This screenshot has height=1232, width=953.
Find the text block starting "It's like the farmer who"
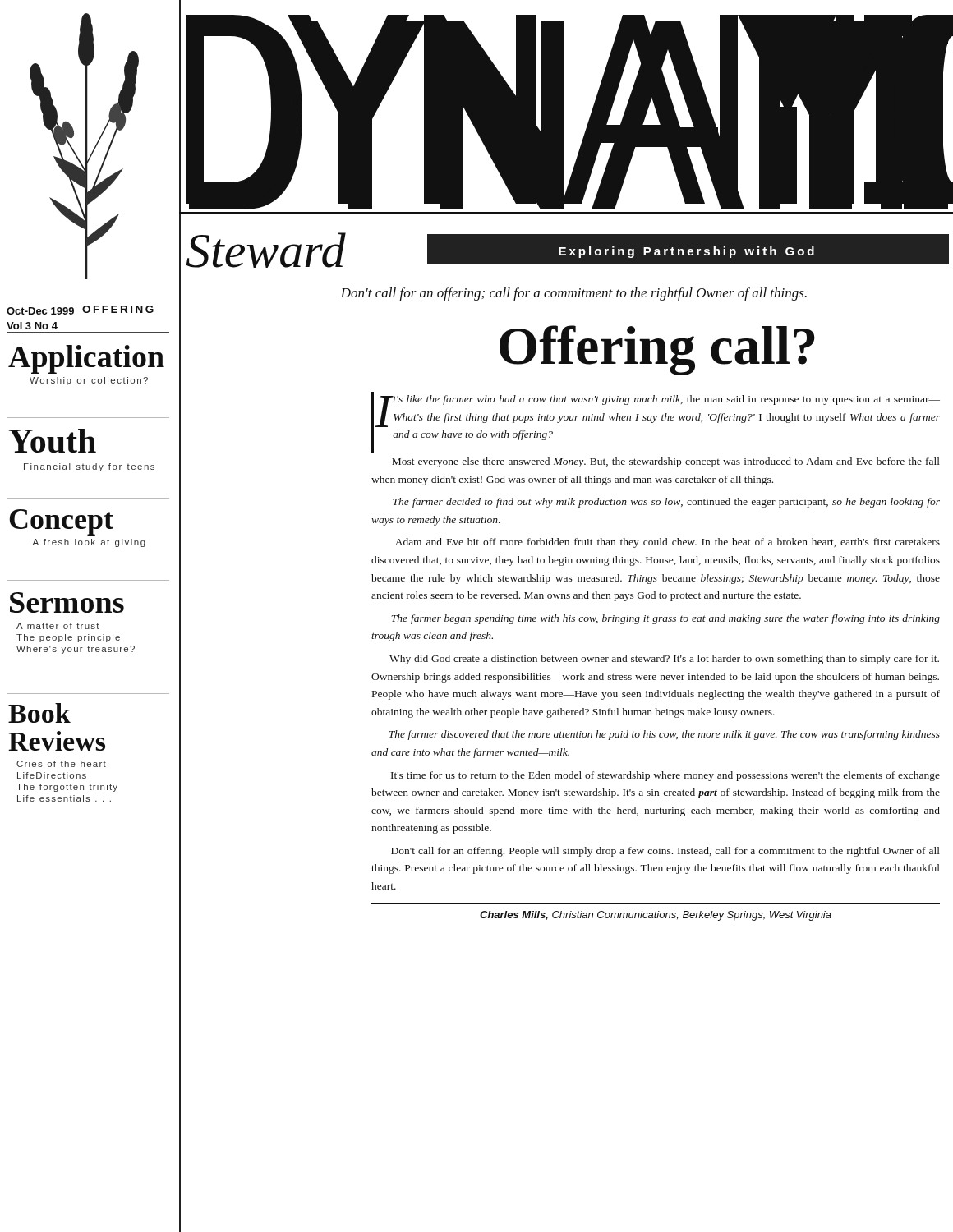[656, 417]
